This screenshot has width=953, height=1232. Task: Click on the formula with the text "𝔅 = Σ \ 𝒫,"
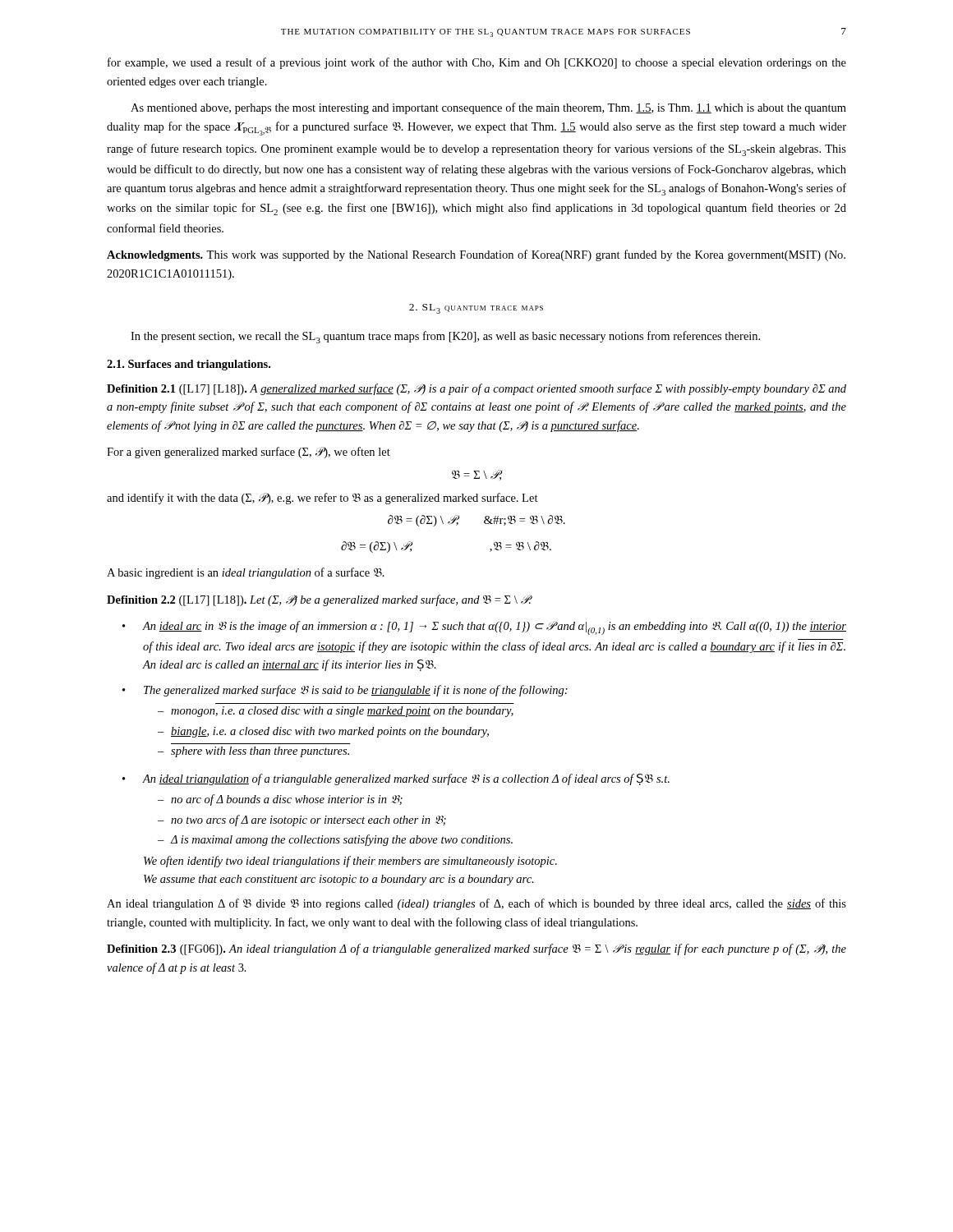476,474
